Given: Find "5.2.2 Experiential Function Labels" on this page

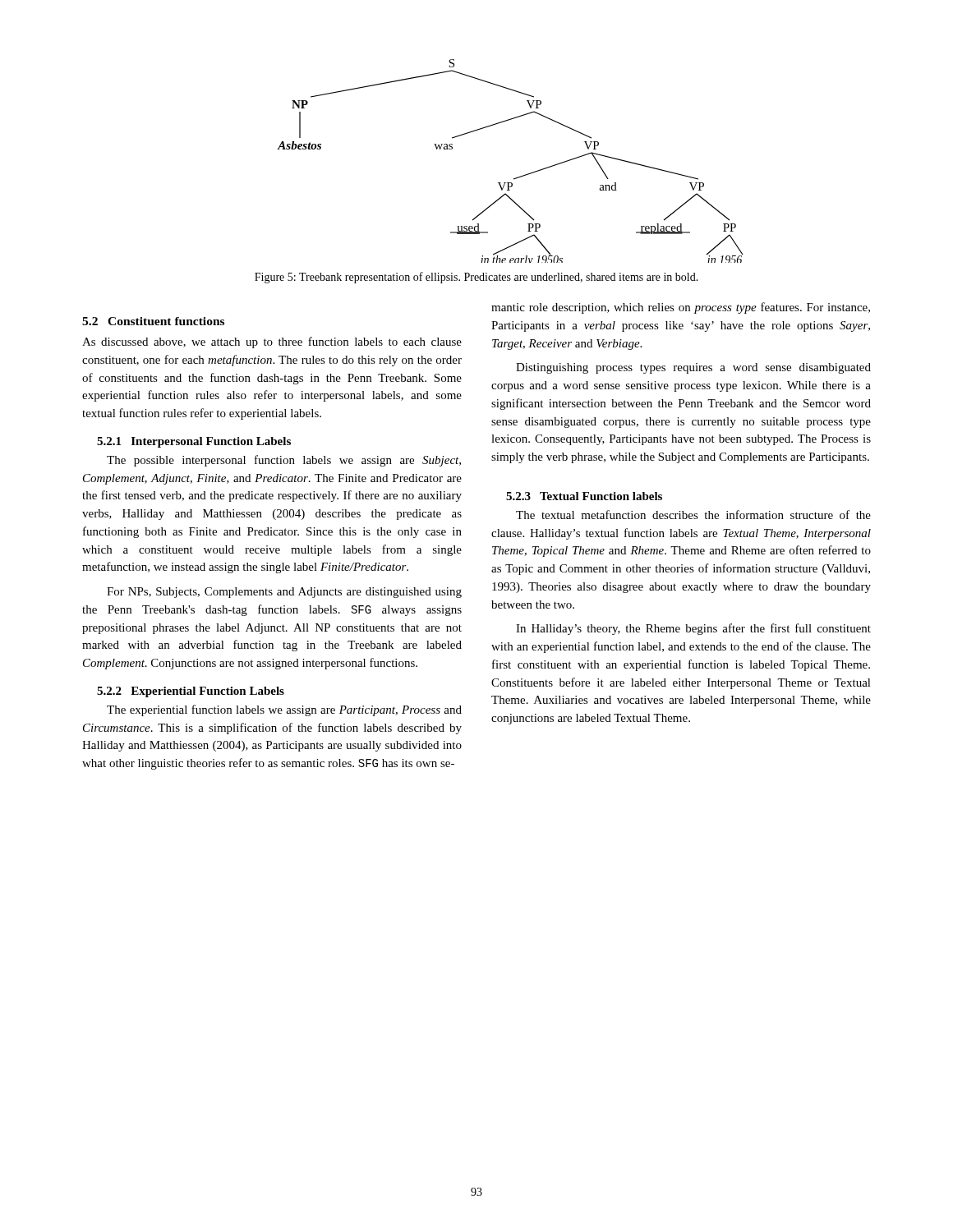Looking at the screenshot, I should 191,691.
